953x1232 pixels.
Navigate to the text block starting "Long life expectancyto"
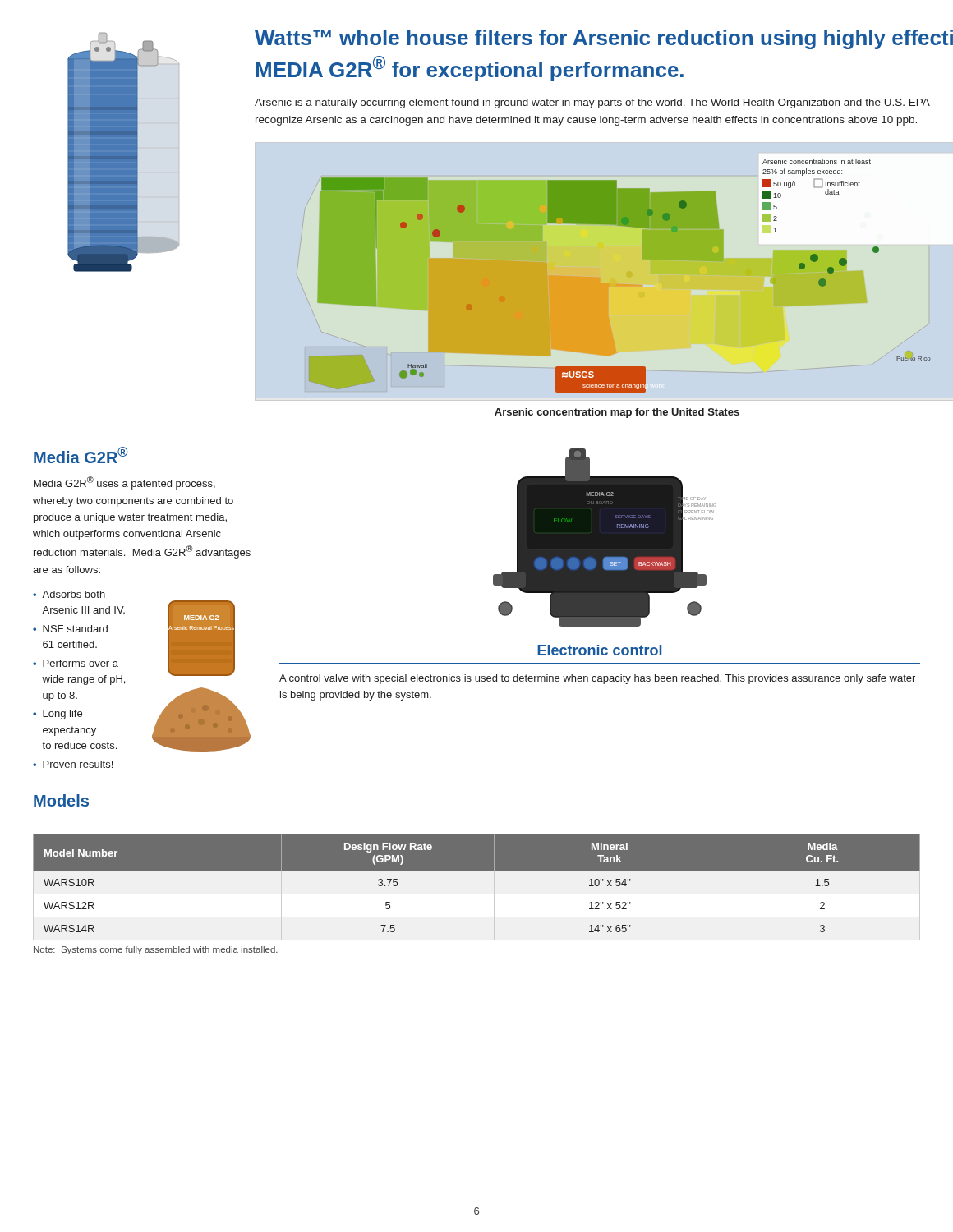point(91,730)
